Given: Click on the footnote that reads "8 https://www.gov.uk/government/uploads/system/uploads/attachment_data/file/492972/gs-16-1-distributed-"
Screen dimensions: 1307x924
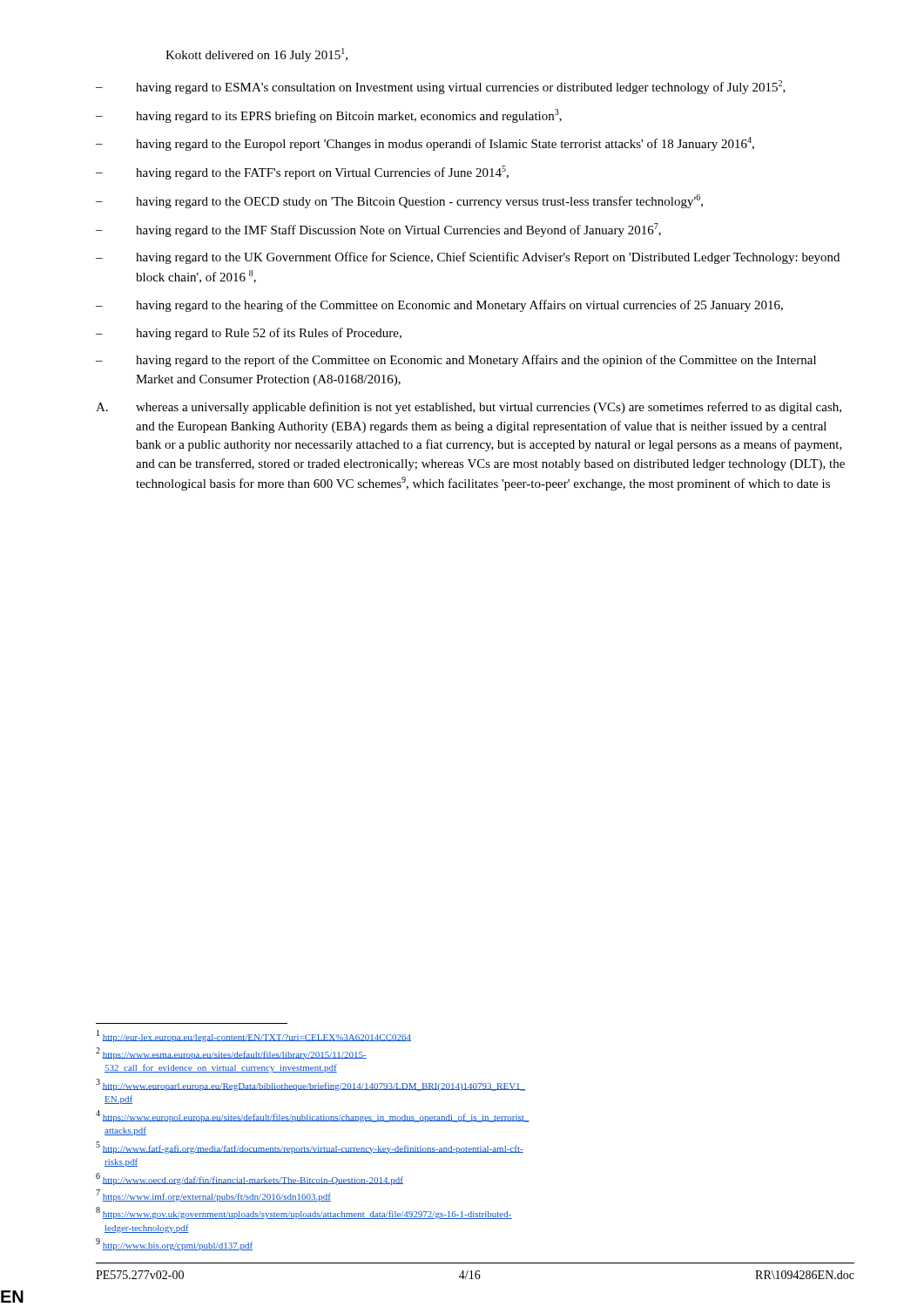Looking at the screenshot, I should coord(304,1212).
